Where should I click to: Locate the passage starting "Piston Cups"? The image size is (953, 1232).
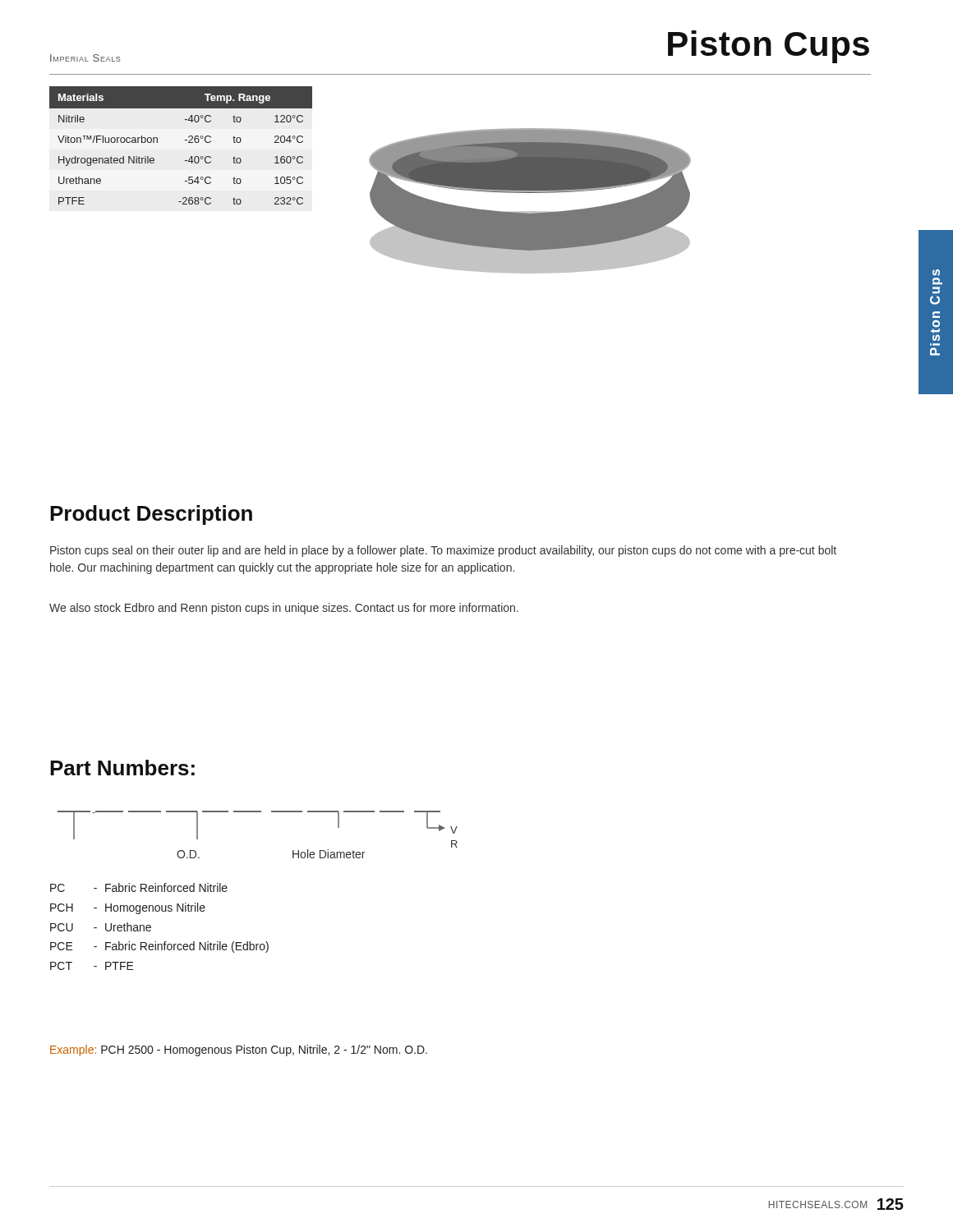(768, 44)
